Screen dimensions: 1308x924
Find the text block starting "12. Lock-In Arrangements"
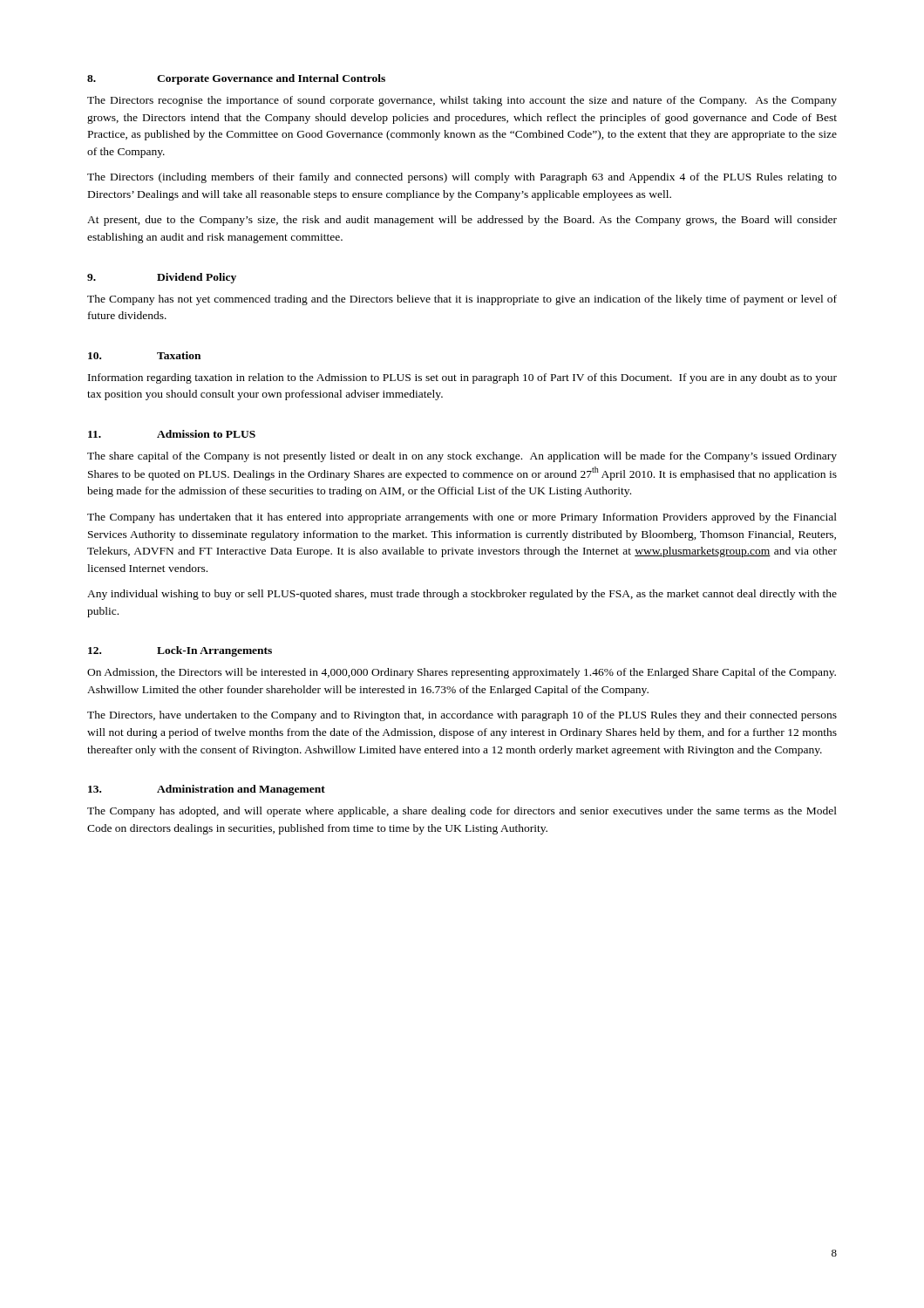point(180,651)
